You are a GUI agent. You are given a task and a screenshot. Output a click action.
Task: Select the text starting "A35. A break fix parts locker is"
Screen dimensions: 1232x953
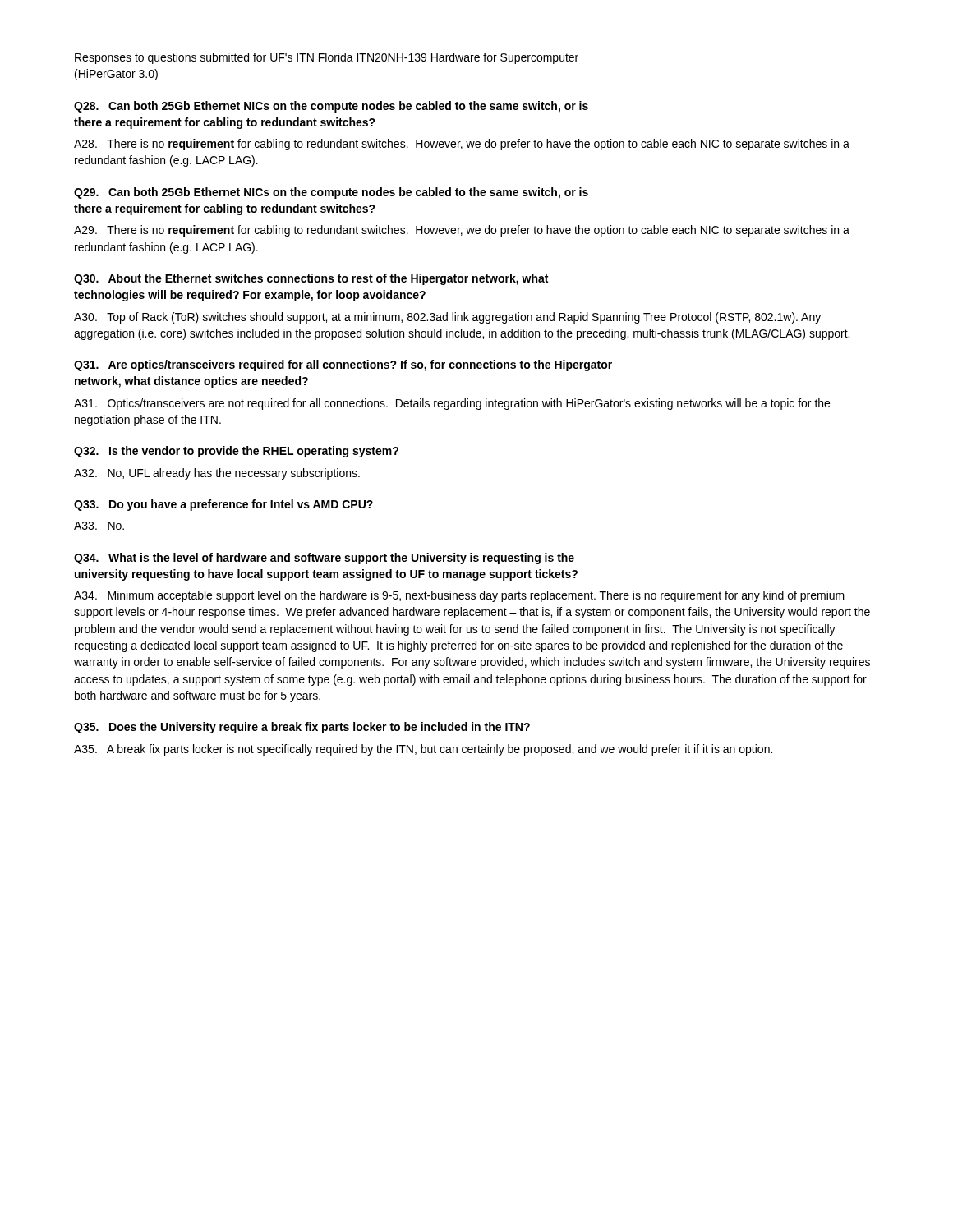pyautogui.click(x=424, y=749)
